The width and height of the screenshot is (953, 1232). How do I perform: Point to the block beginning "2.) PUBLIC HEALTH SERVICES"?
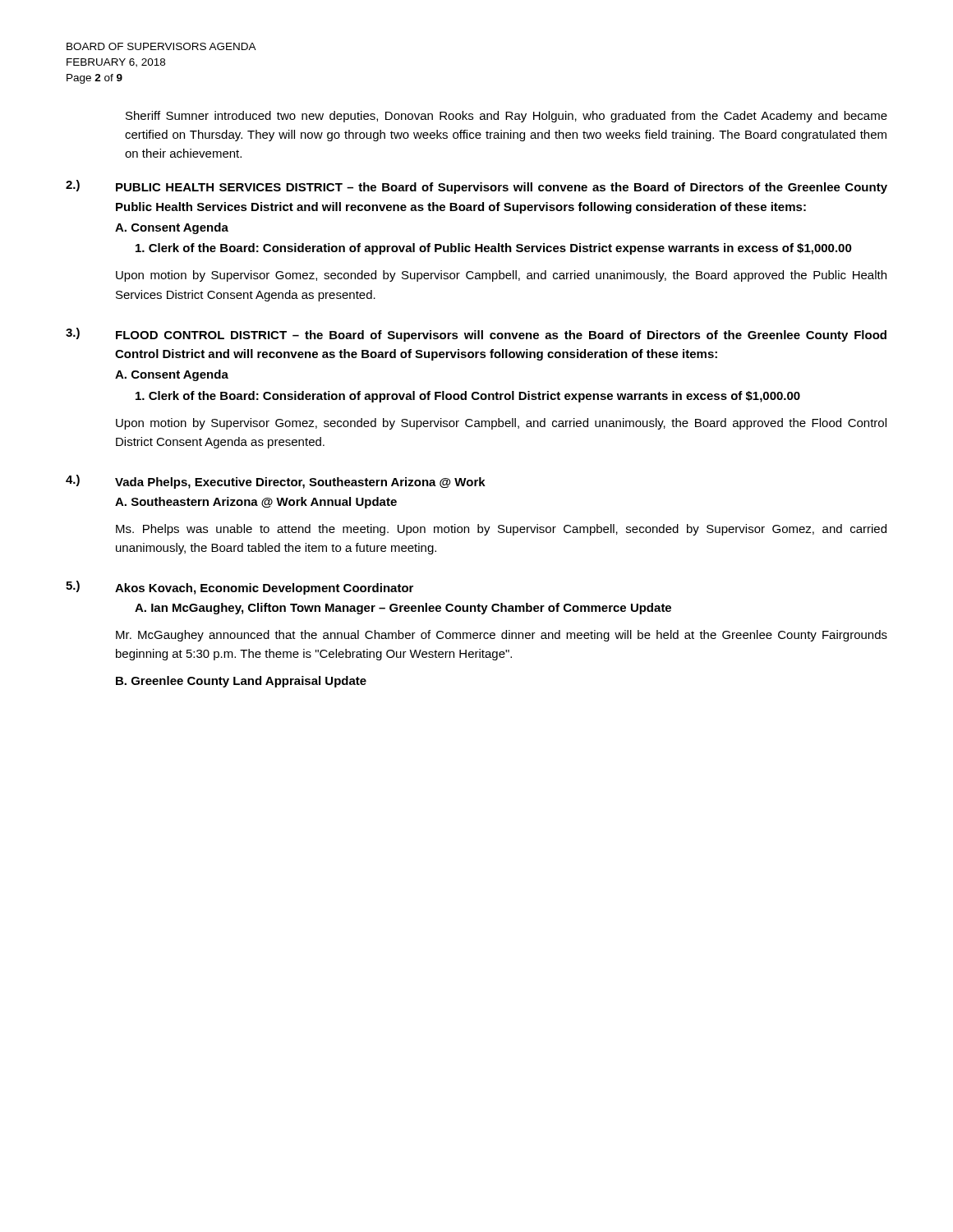point(476,244)
